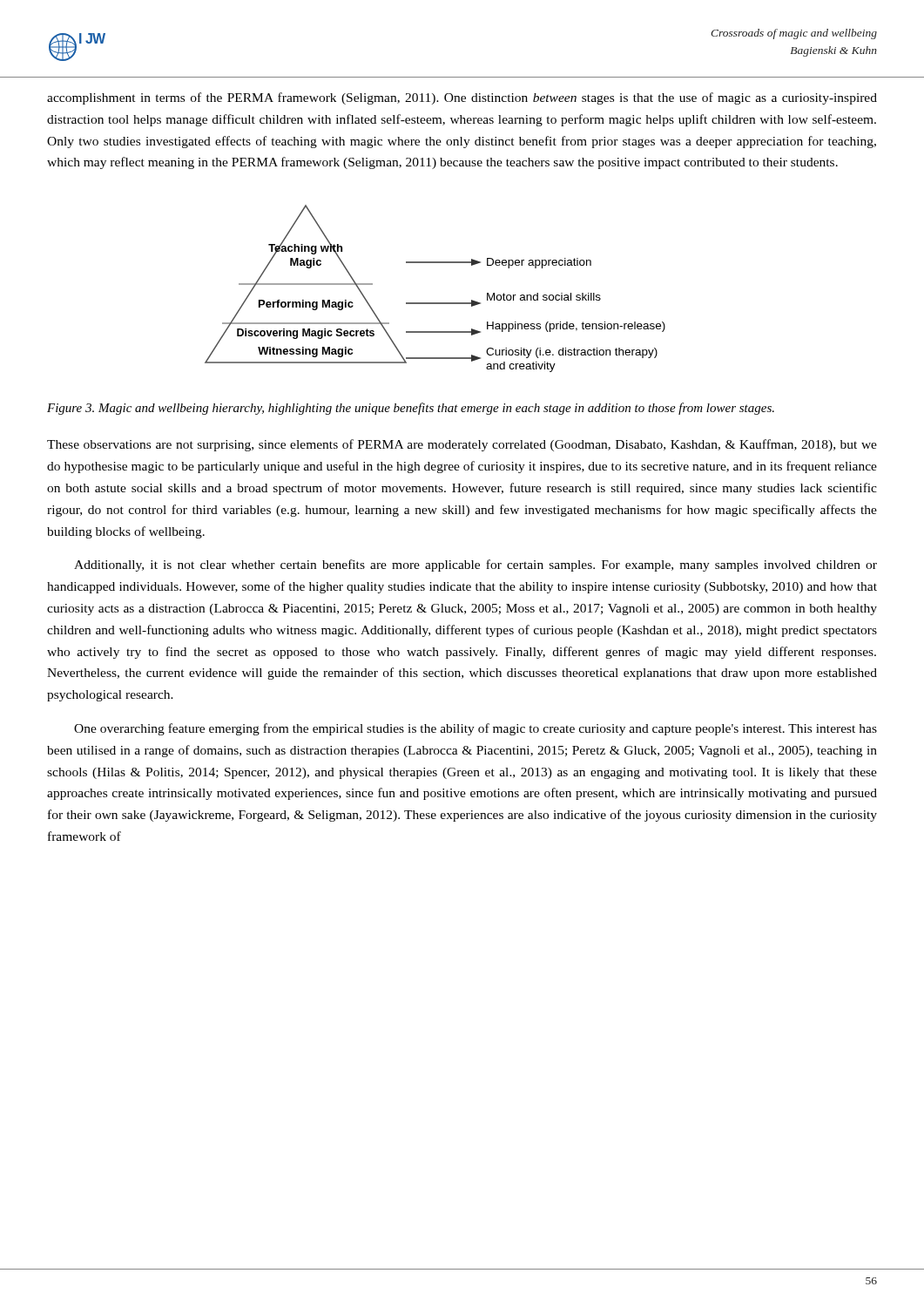Point to the block beginning "accomplishment in terms of the PERMA framework"

click(462, 130)
